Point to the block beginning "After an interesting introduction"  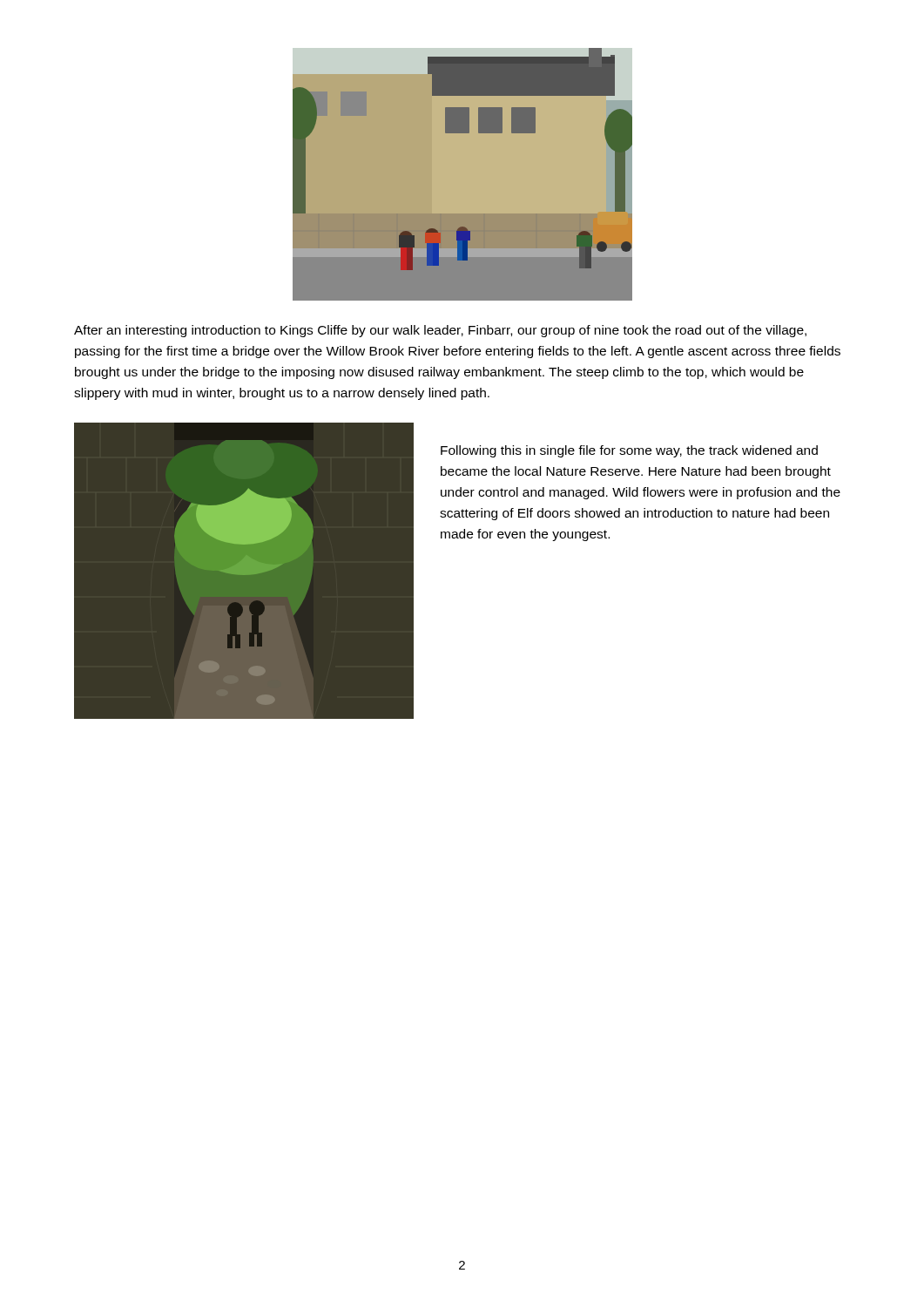(457, 361)
